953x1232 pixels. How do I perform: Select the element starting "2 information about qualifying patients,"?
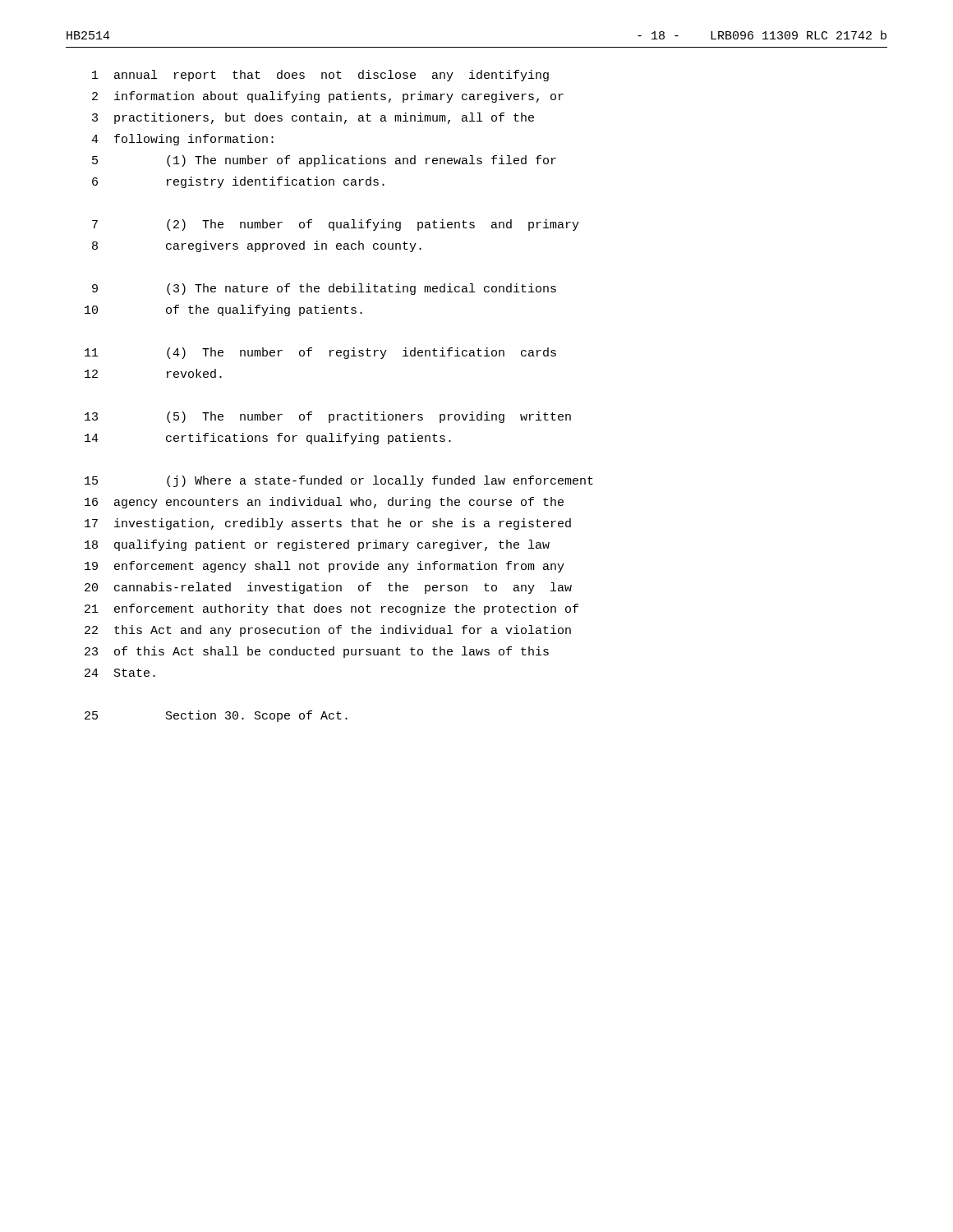tap(476, 98)
